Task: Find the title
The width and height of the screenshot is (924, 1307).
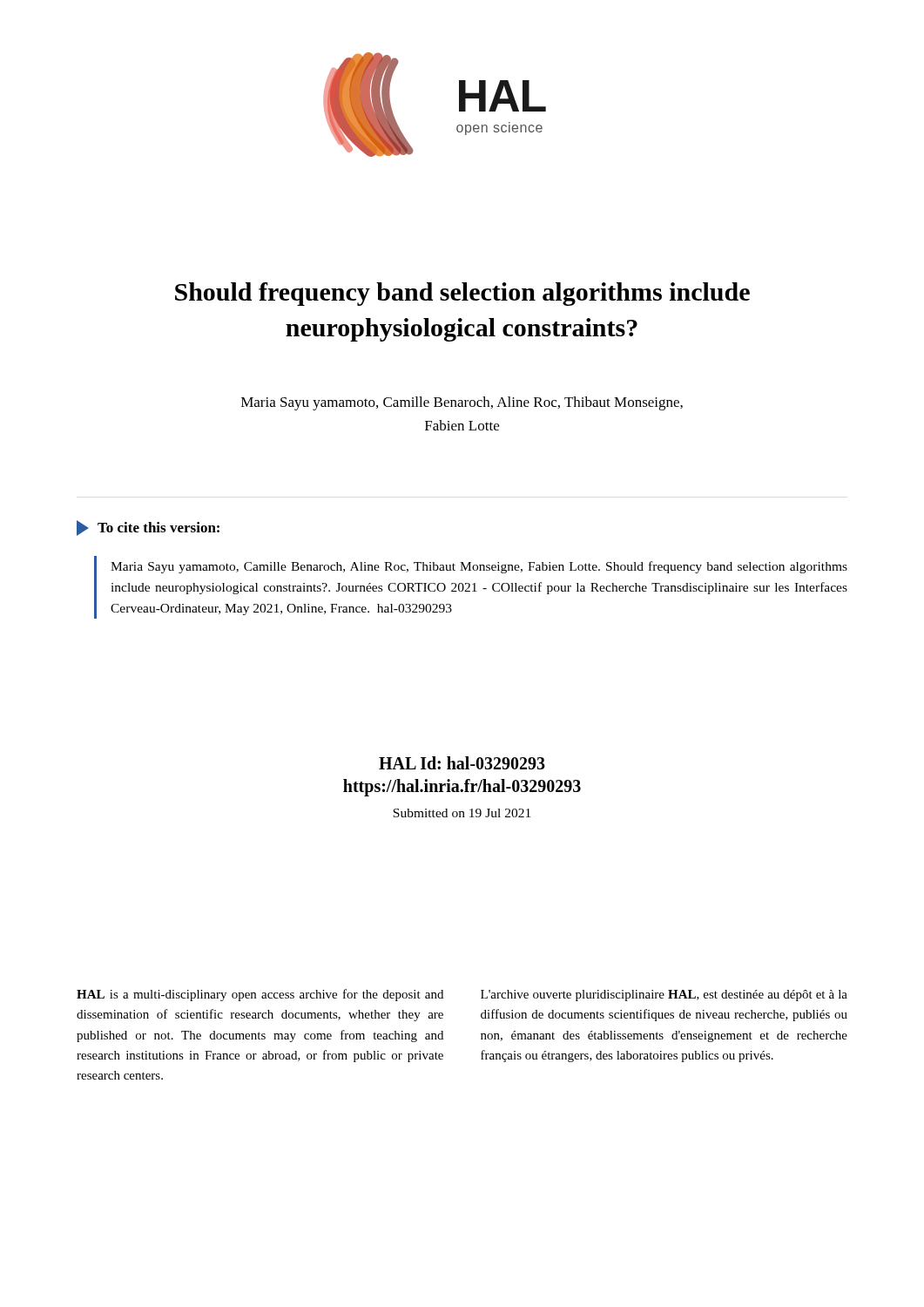Action: [x=462, y=310]
